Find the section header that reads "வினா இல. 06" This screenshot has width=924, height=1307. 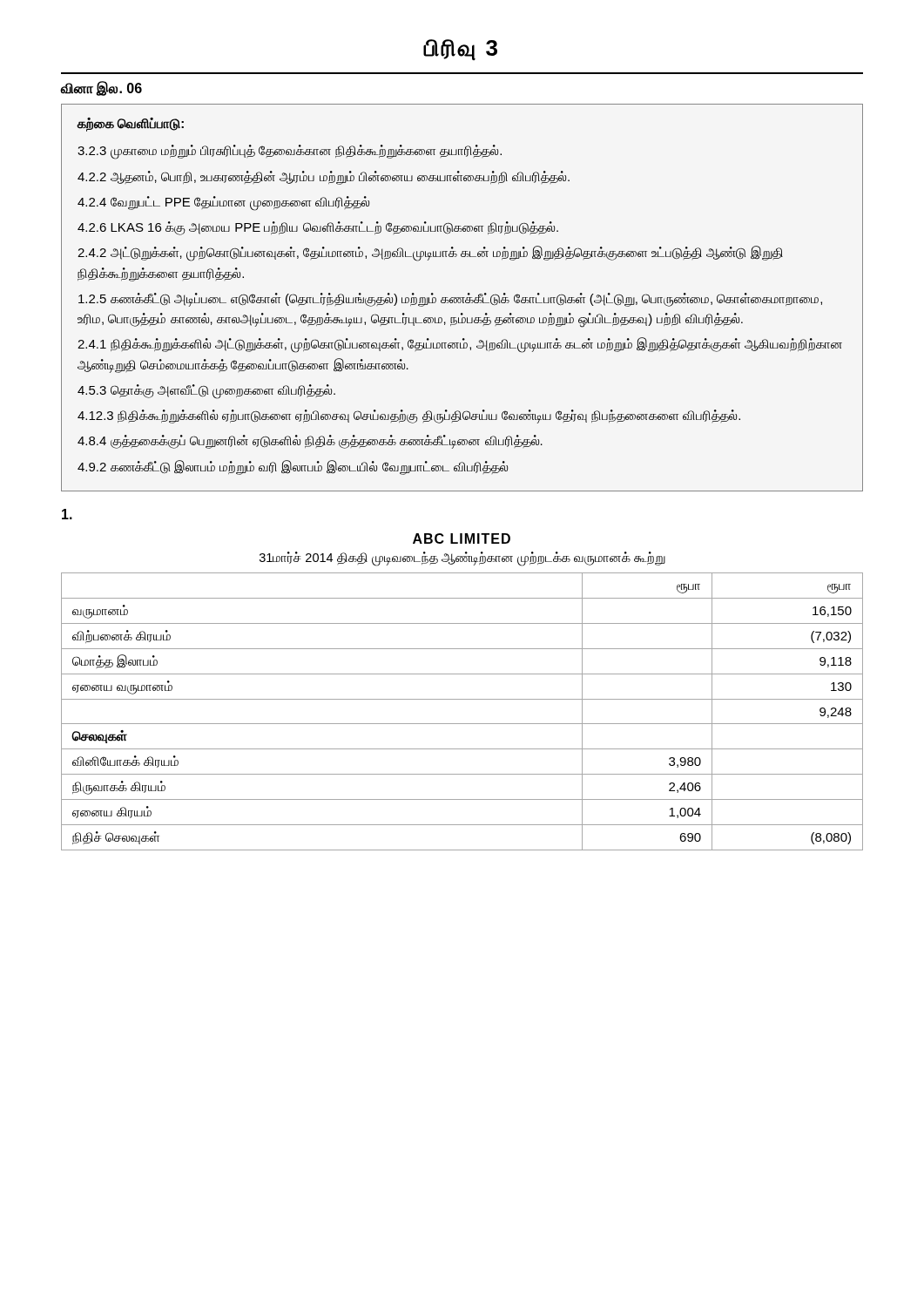102,88
